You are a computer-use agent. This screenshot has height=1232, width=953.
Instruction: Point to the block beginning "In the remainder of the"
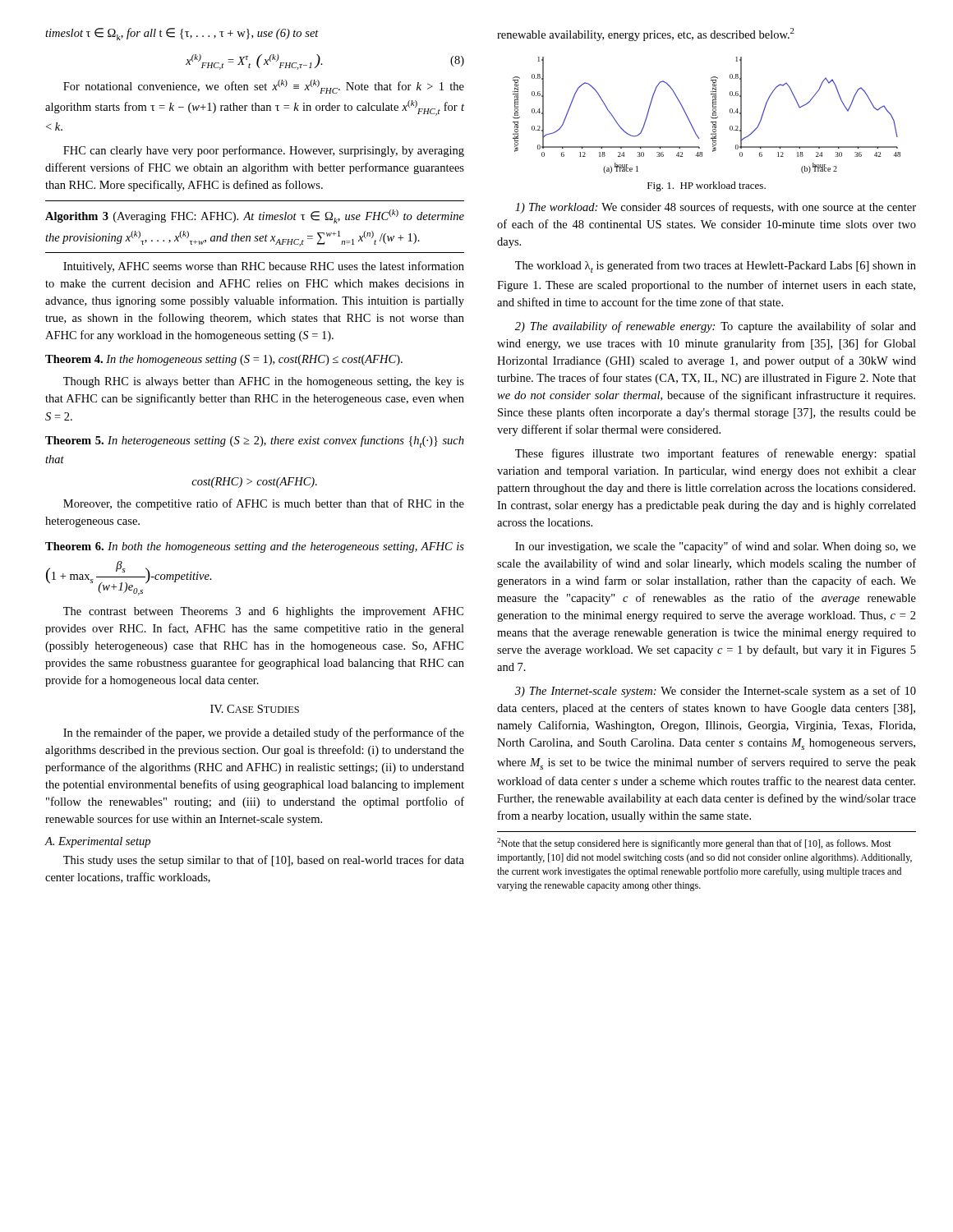[x=255, y=776]
